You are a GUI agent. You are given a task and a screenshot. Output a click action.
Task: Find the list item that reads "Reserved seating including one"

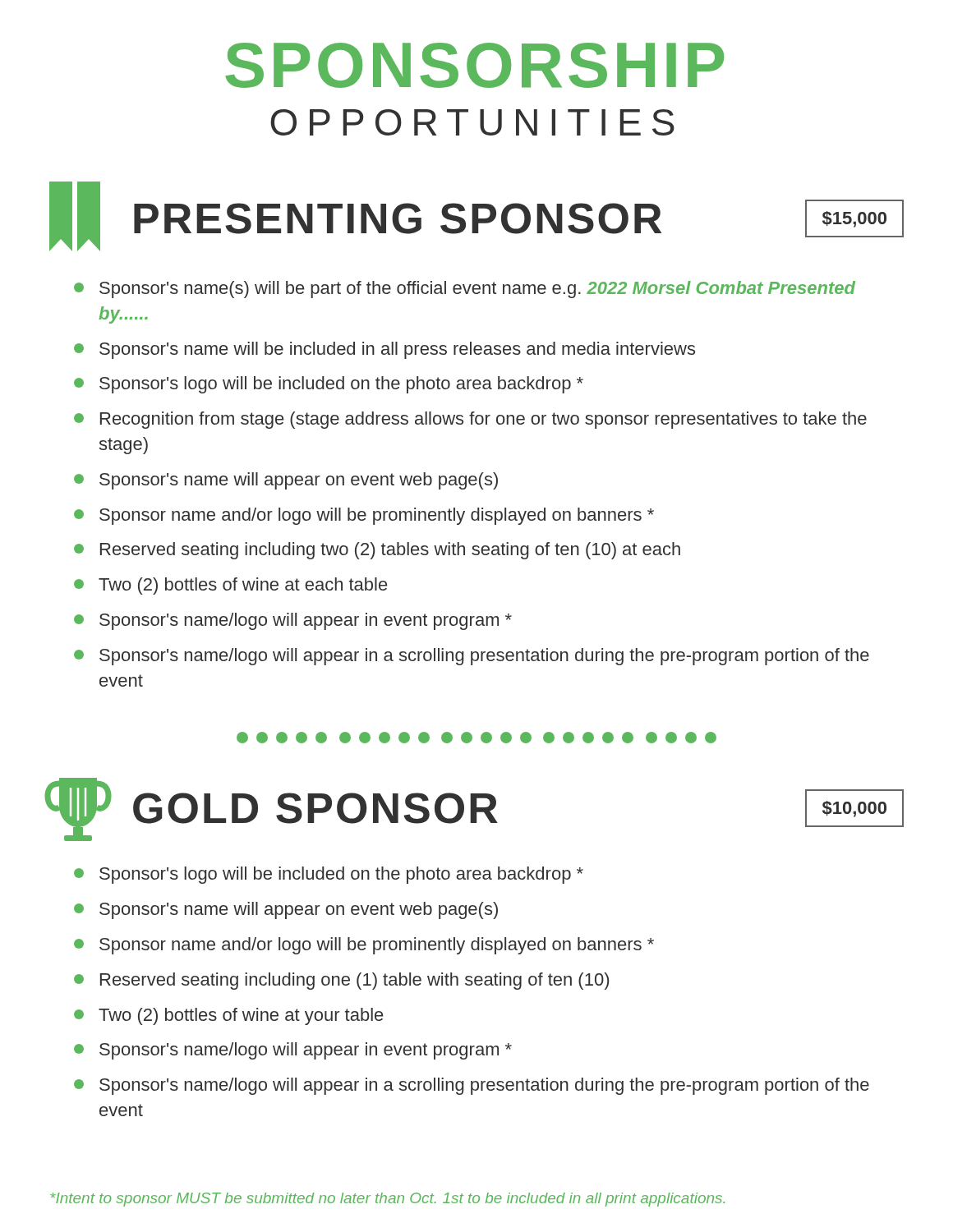pyautogui.click(x=485, y=980)
